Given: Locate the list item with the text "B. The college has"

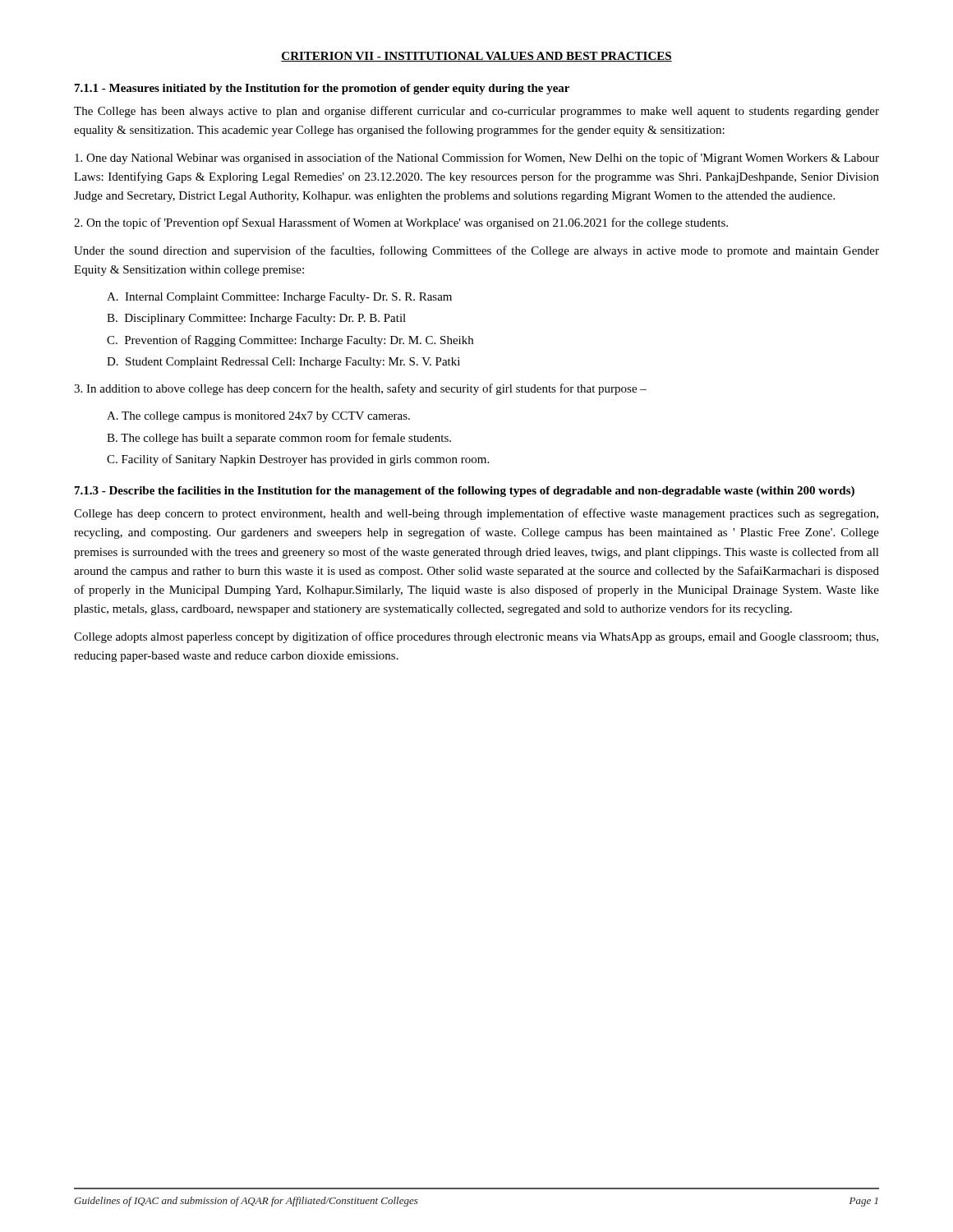Looking at the screenshot, I should click(x=279, y=437).
